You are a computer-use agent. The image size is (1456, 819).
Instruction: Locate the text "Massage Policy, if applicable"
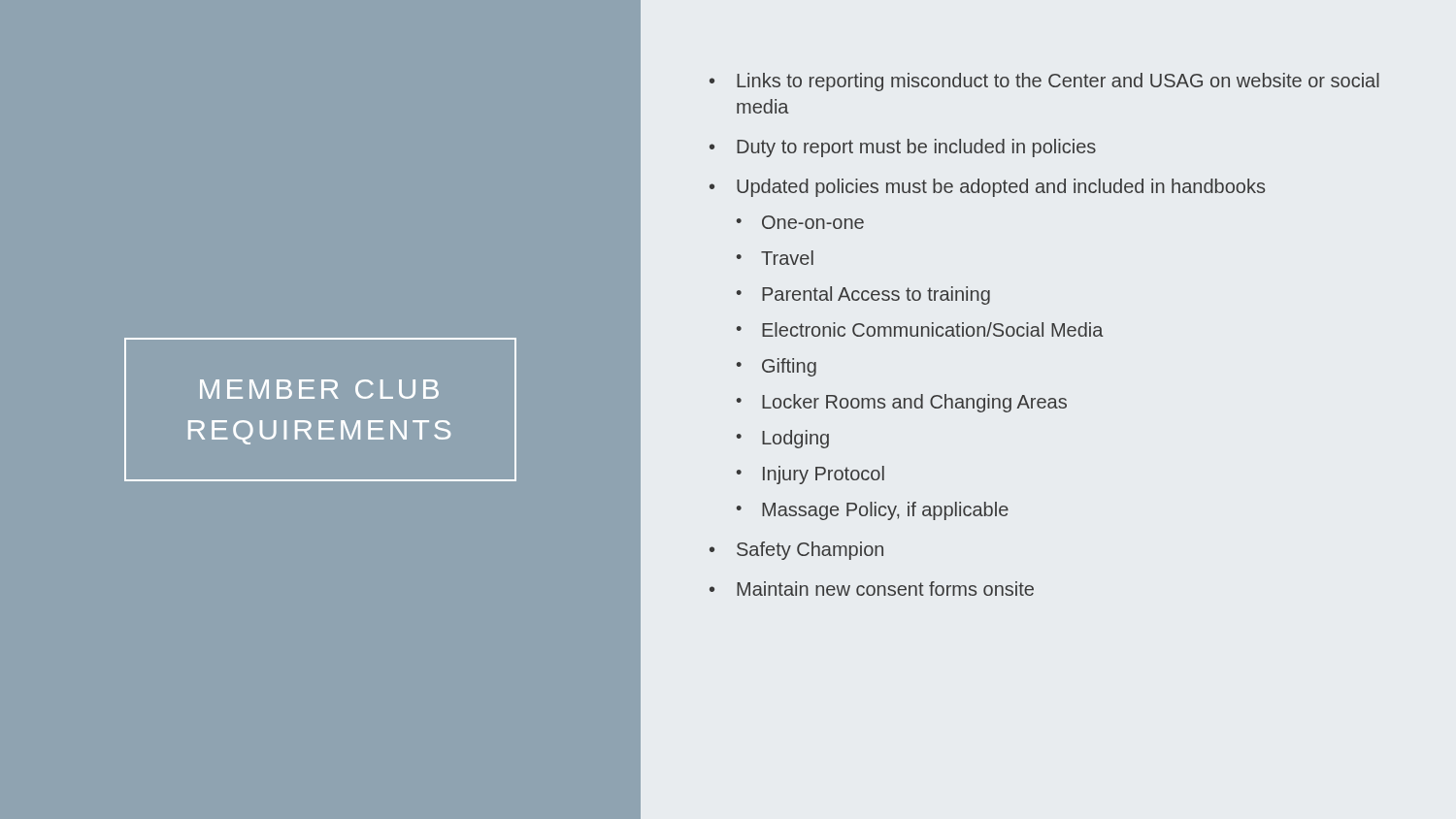(x=885, y=509)
